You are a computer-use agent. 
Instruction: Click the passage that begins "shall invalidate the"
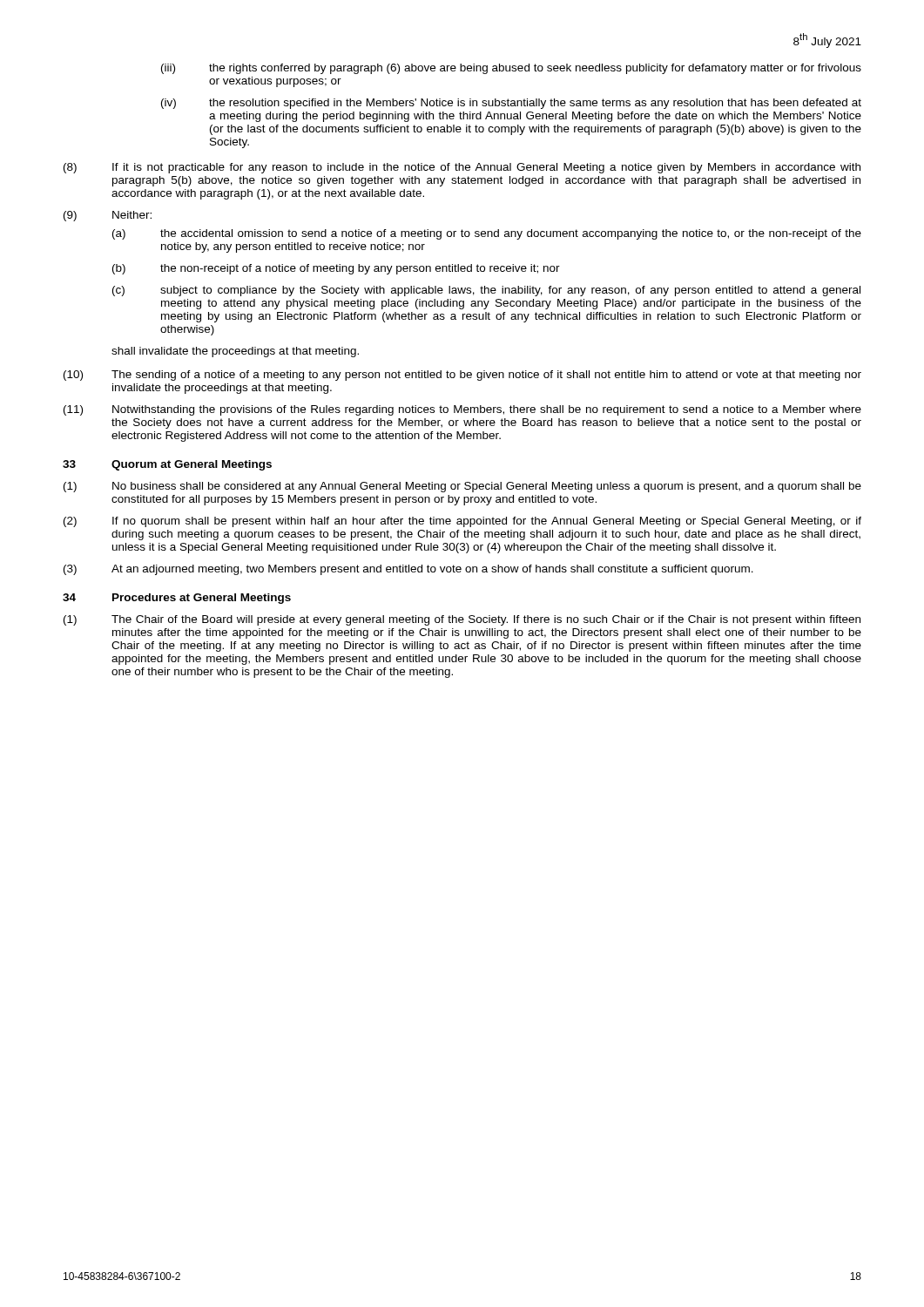click(x=236, y=351)
